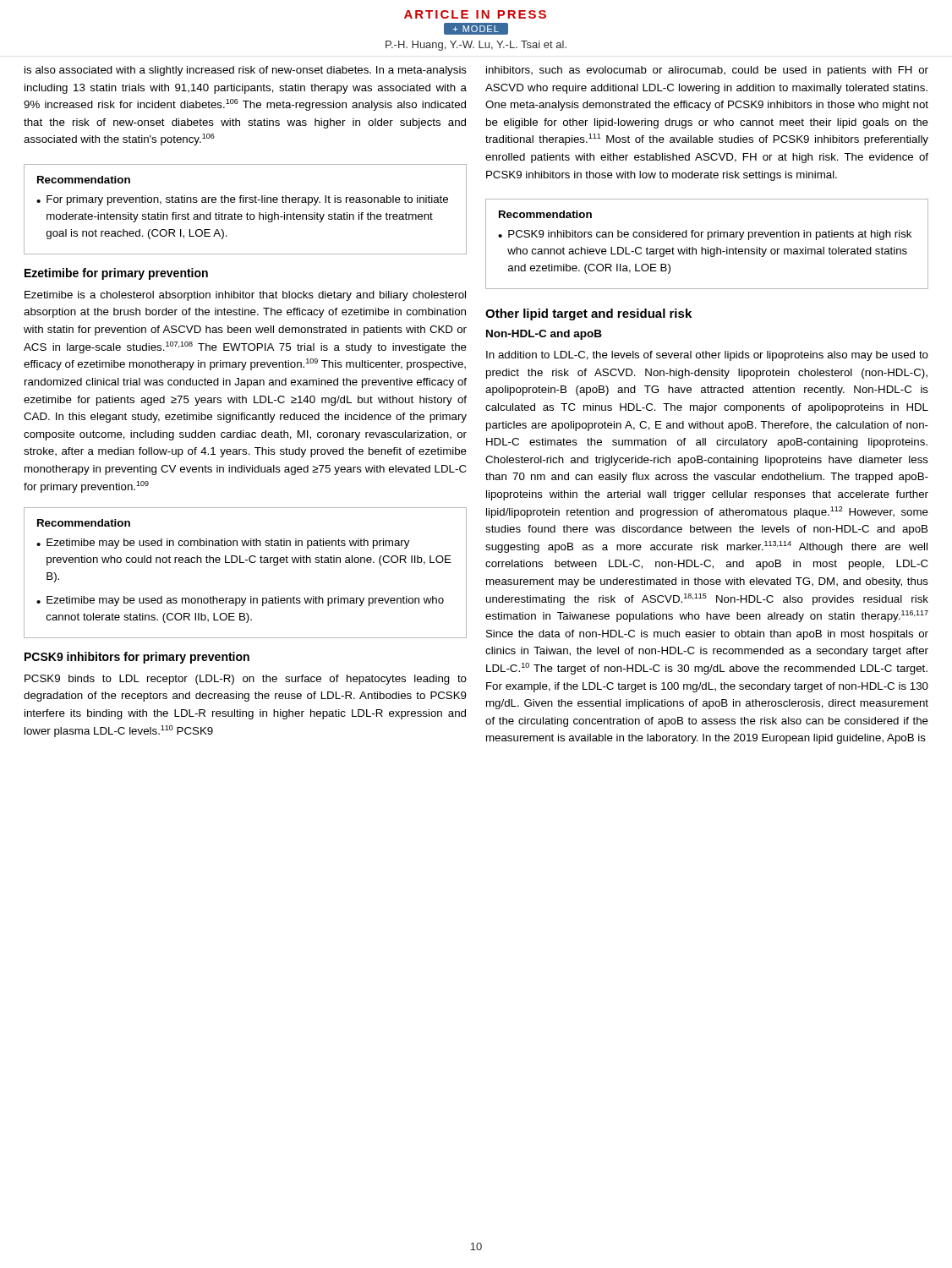Find the table that mentions "Recommendation • For primary"
This screenshot has width=952, height=1268.
(x=245, y=209)
